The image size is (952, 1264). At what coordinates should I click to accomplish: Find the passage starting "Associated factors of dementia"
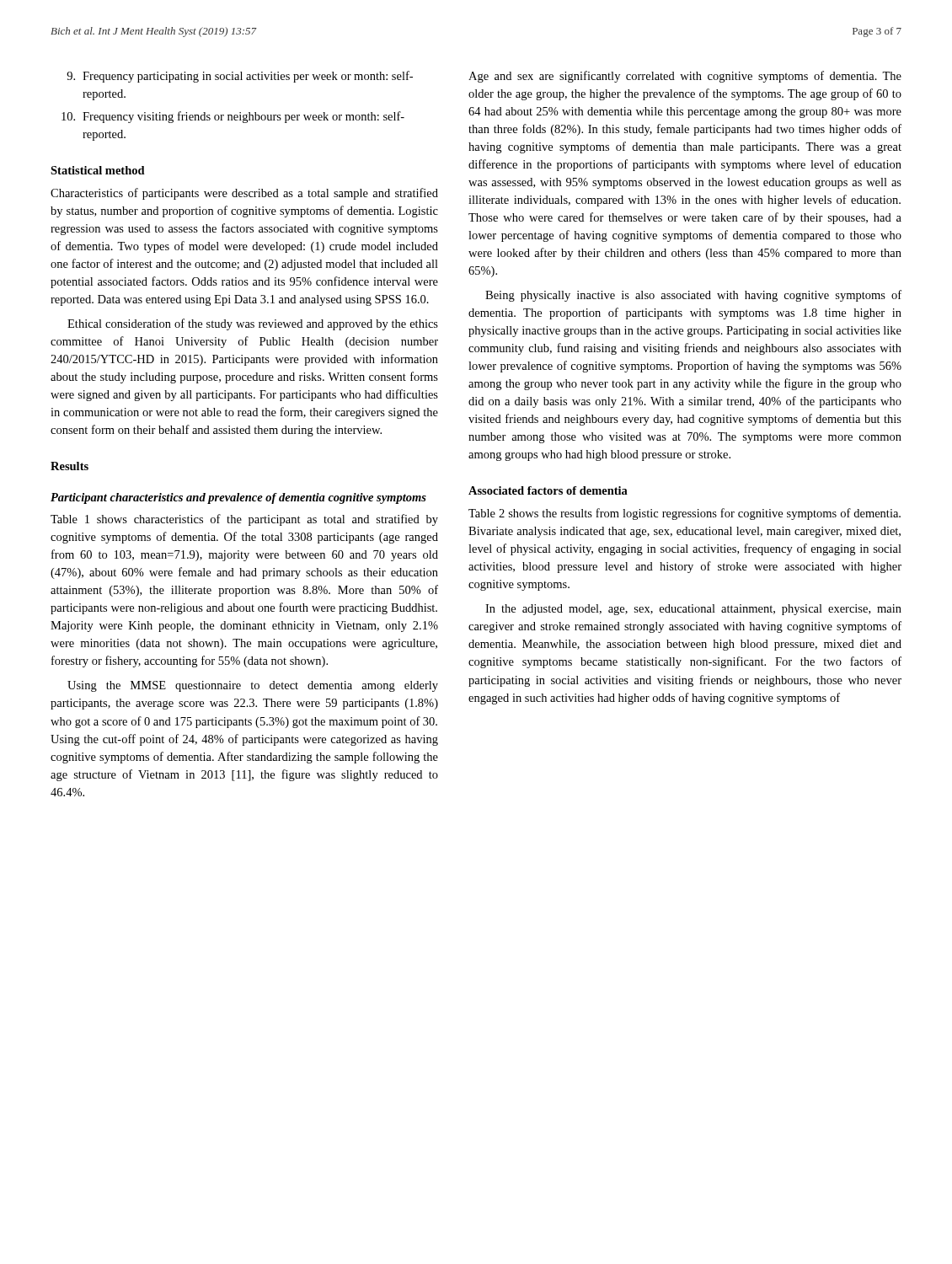coord(548,491)
